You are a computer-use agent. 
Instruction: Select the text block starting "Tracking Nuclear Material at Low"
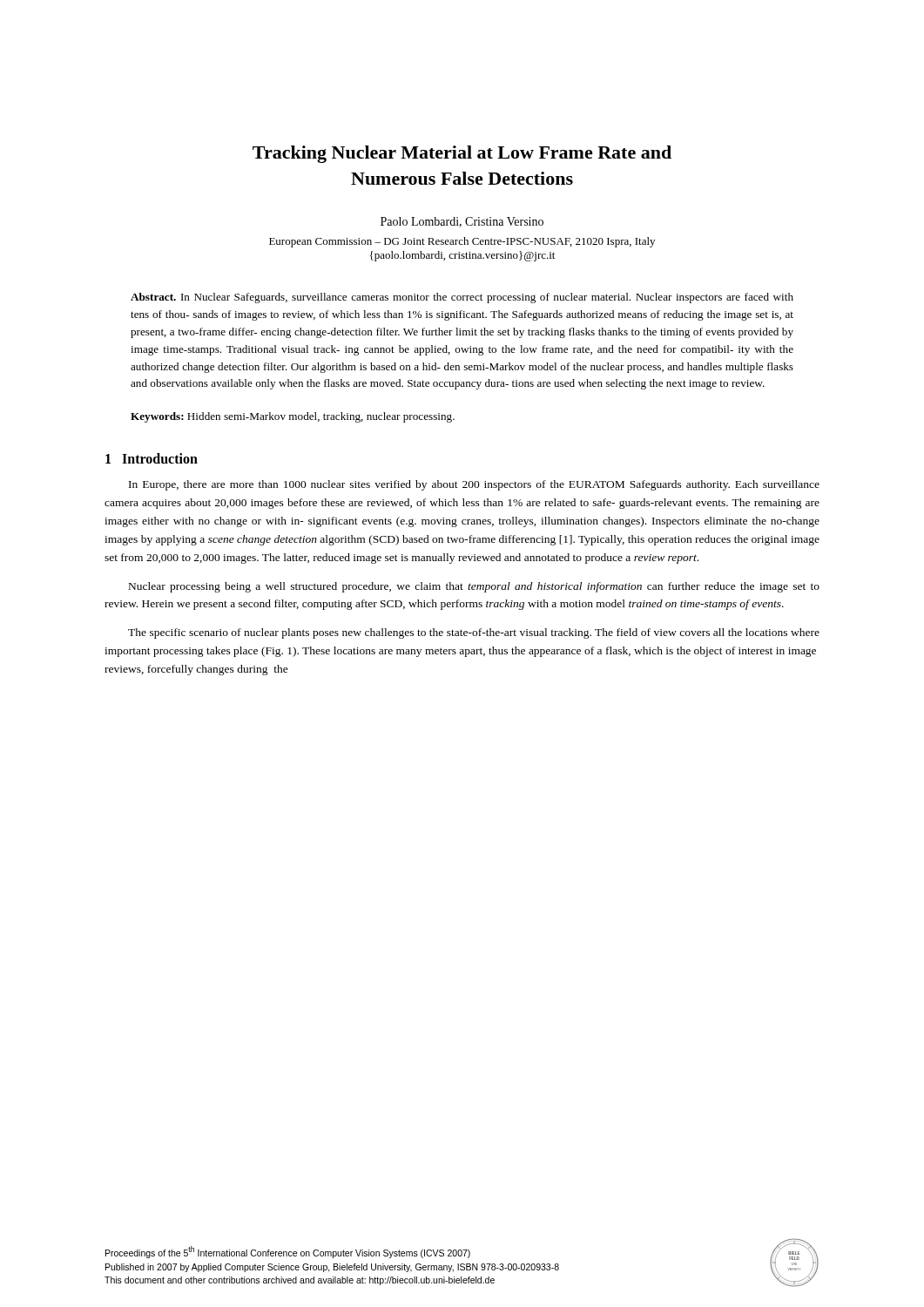(x=462, y=165)
